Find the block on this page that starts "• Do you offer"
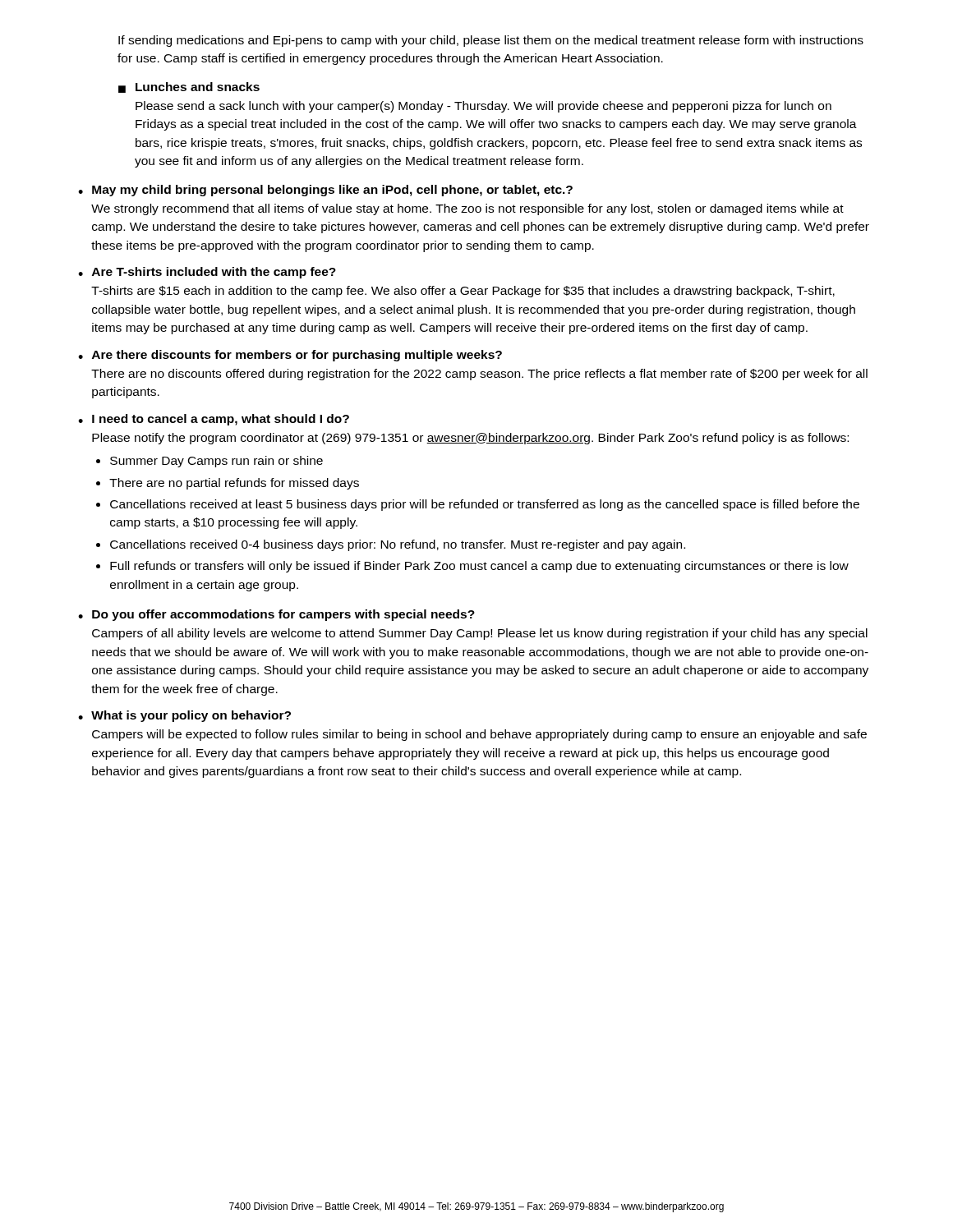Viewport: 953px width, 1232px height. pyautogui.click(x=476, y=653)
